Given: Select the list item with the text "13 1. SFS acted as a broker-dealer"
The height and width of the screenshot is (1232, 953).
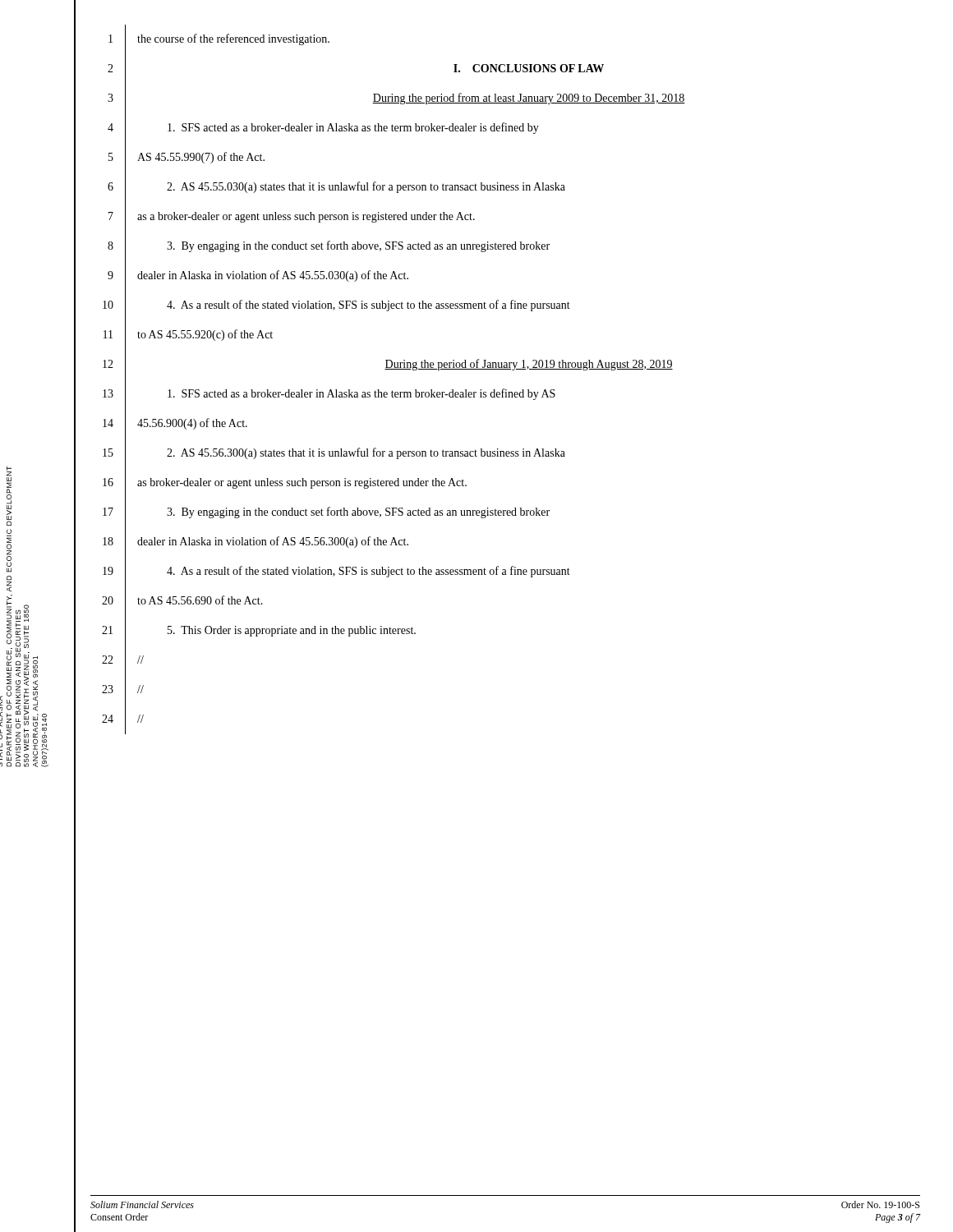Looking at the screenshot, I should click(505, 409).
